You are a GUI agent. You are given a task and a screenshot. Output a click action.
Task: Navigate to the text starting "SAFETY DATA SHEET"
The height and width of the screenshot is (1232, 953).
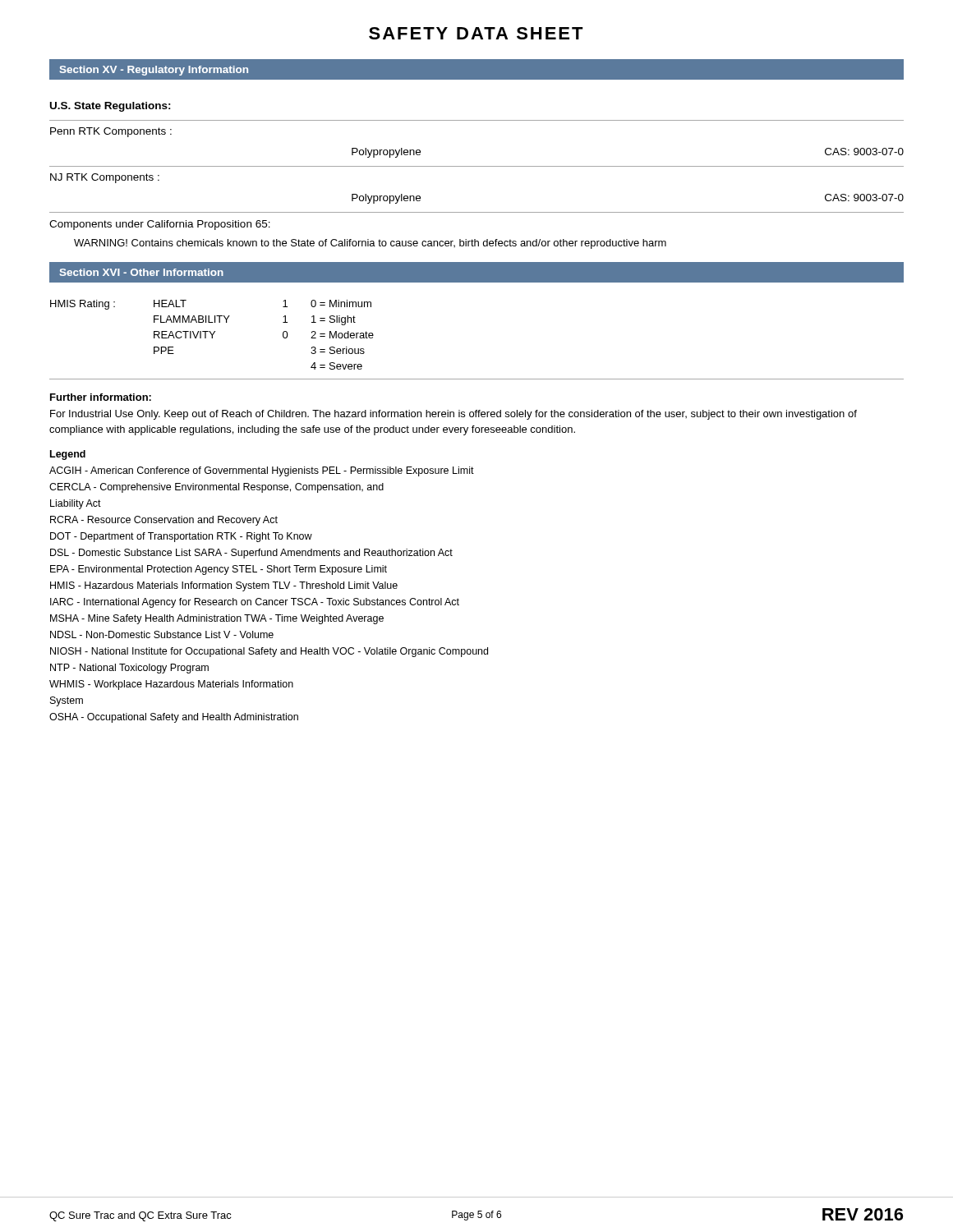click(476, 33)
